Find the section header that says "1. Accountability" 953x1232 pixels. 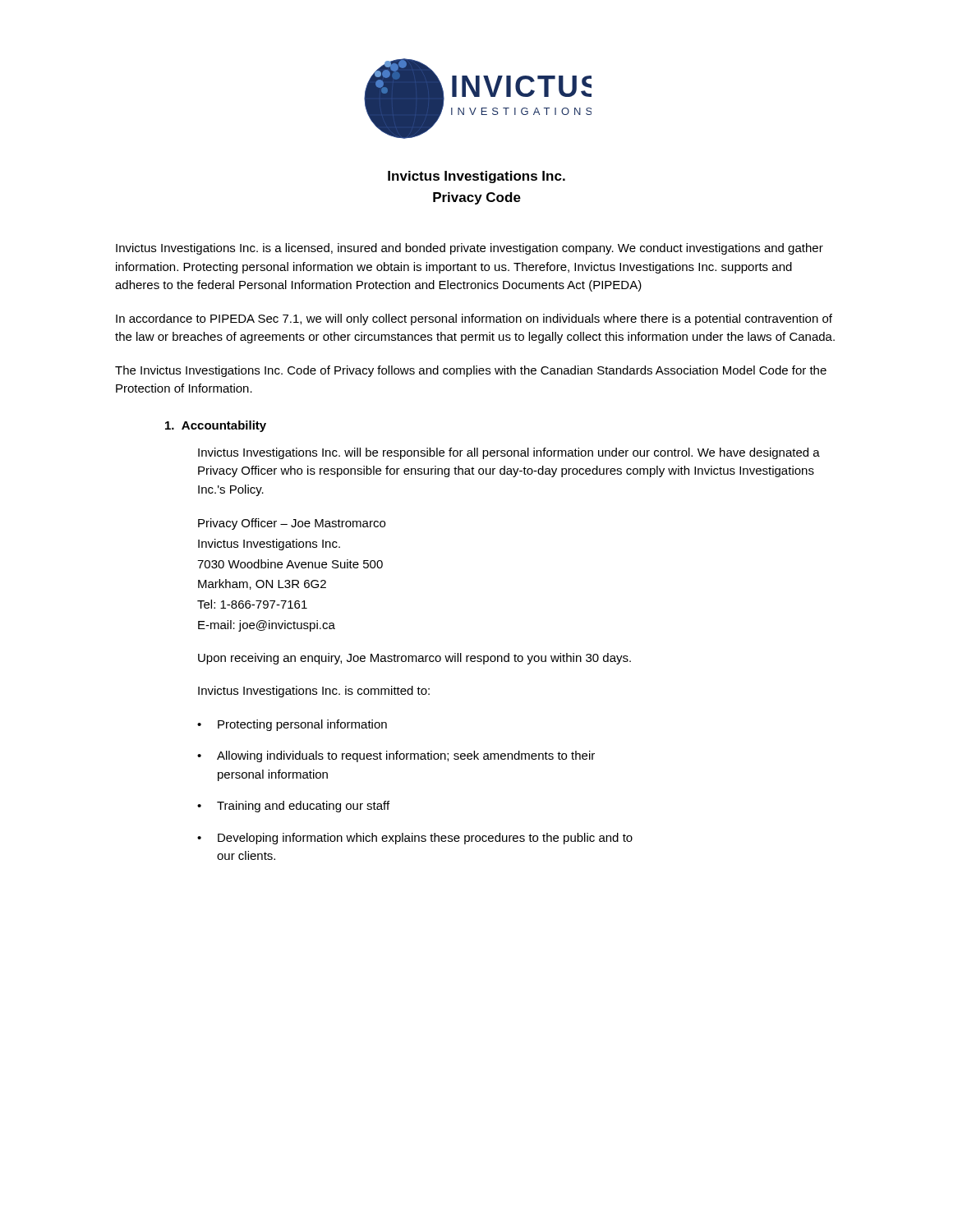tap(215, 425)
